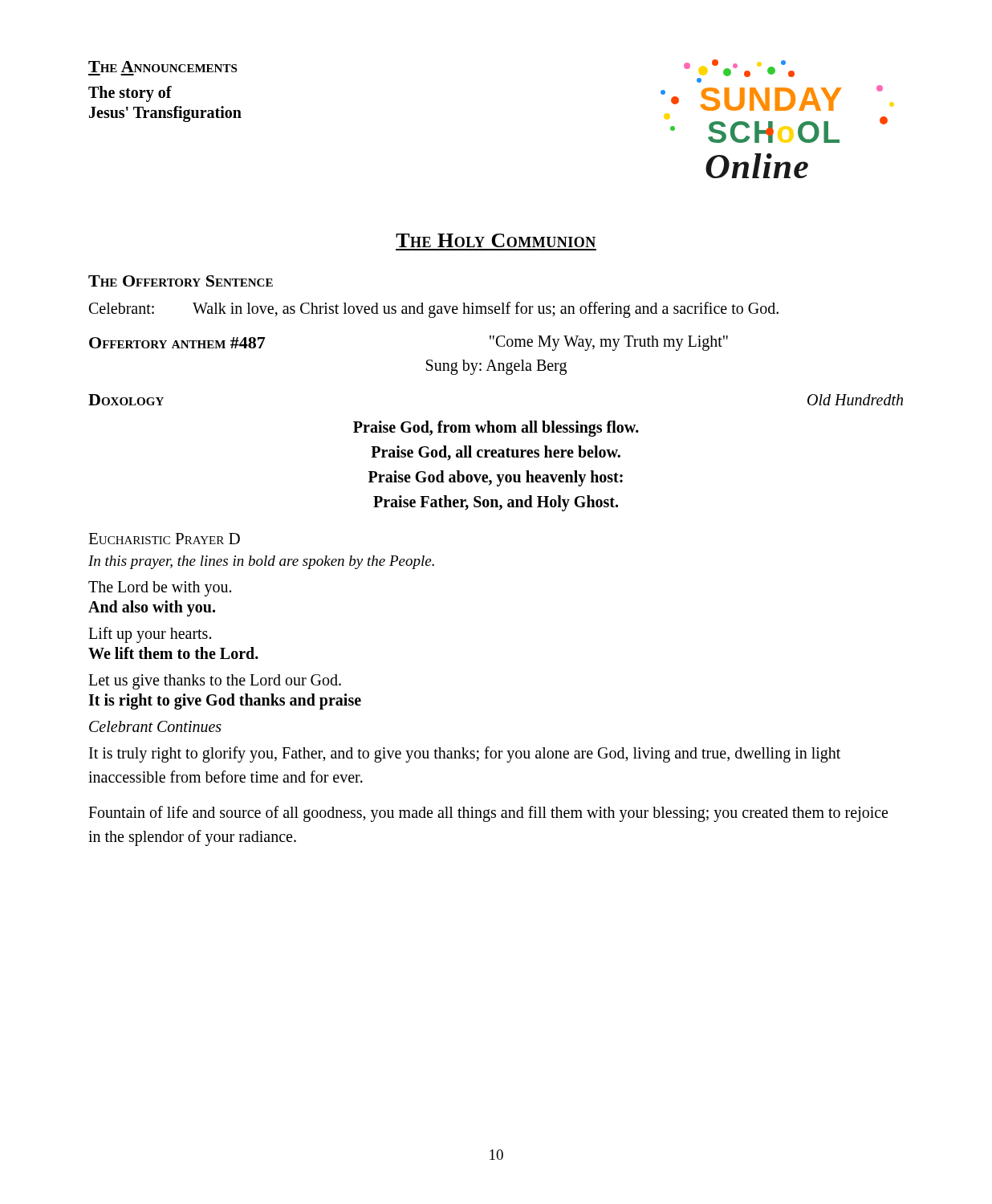Image resolution: width=992 pixels, height=1204 pixels.
Task: Point to the element starting "Doxology Old Hundredth"
Action: point(131,399)
